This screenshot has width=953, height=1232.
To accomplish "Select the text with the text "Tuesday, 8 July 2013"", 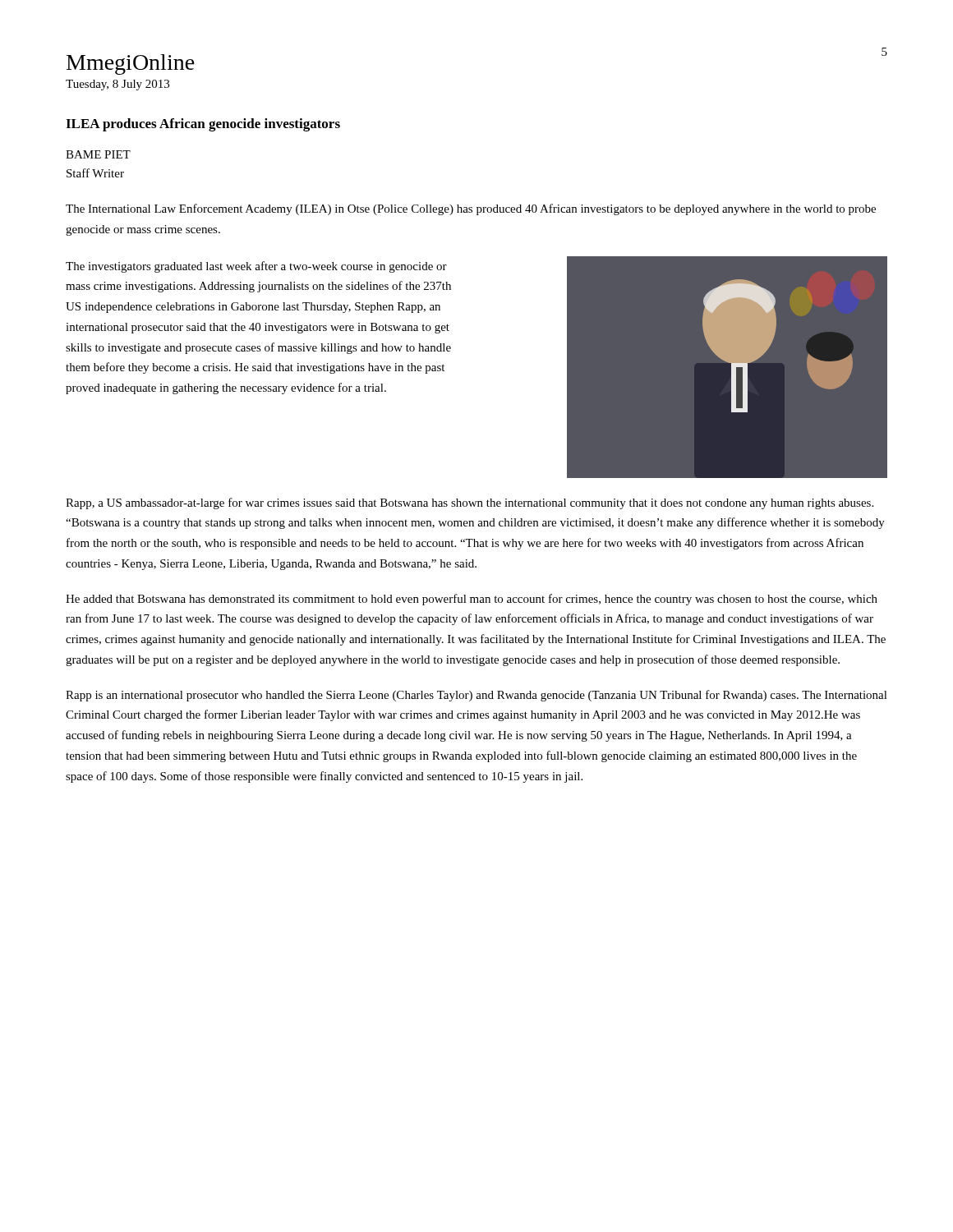I will point(118,84).
